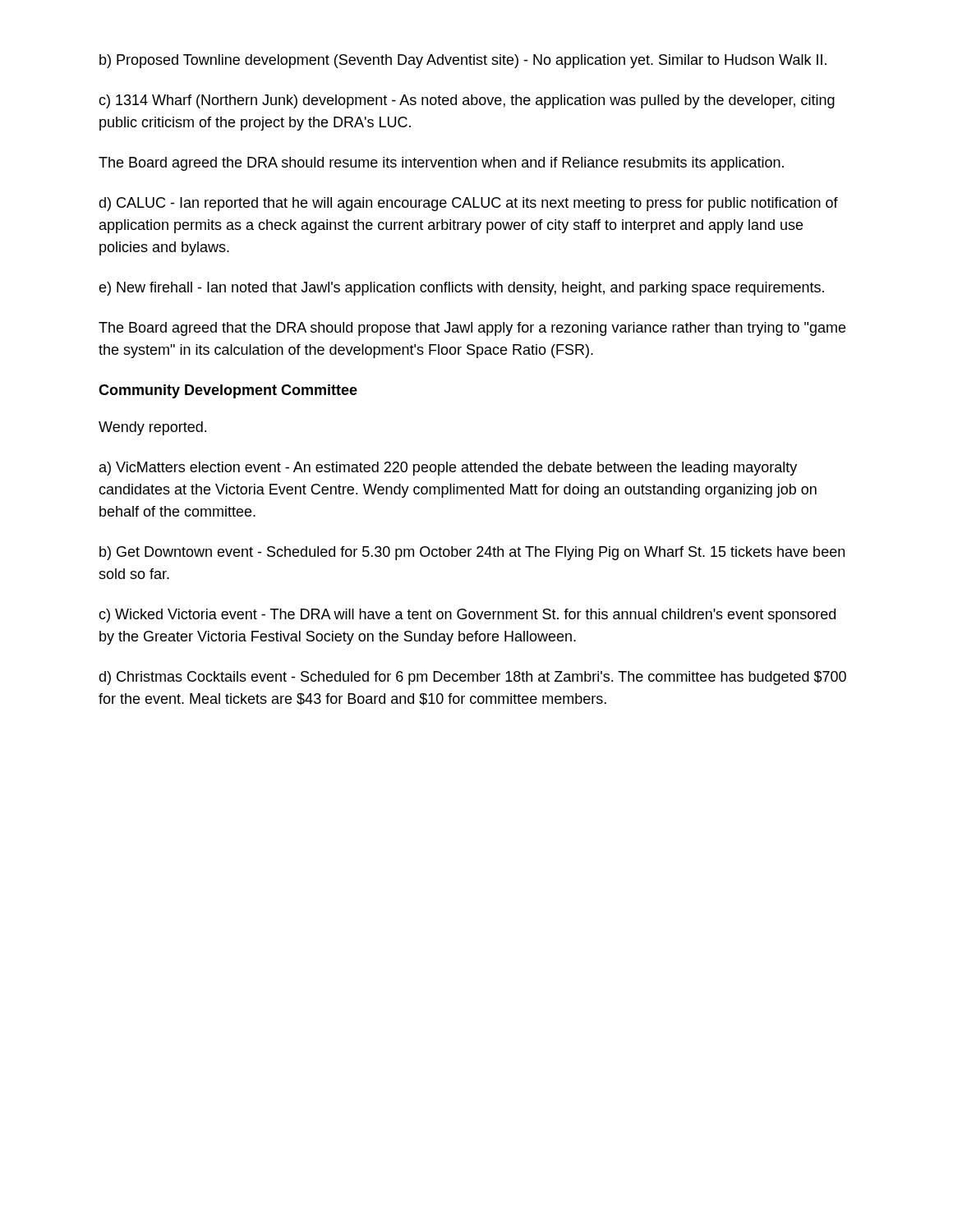Point to the block beginning "b) Get Downtown event"
Screen dimensions: 1232x953
click(x=472, y=563)
